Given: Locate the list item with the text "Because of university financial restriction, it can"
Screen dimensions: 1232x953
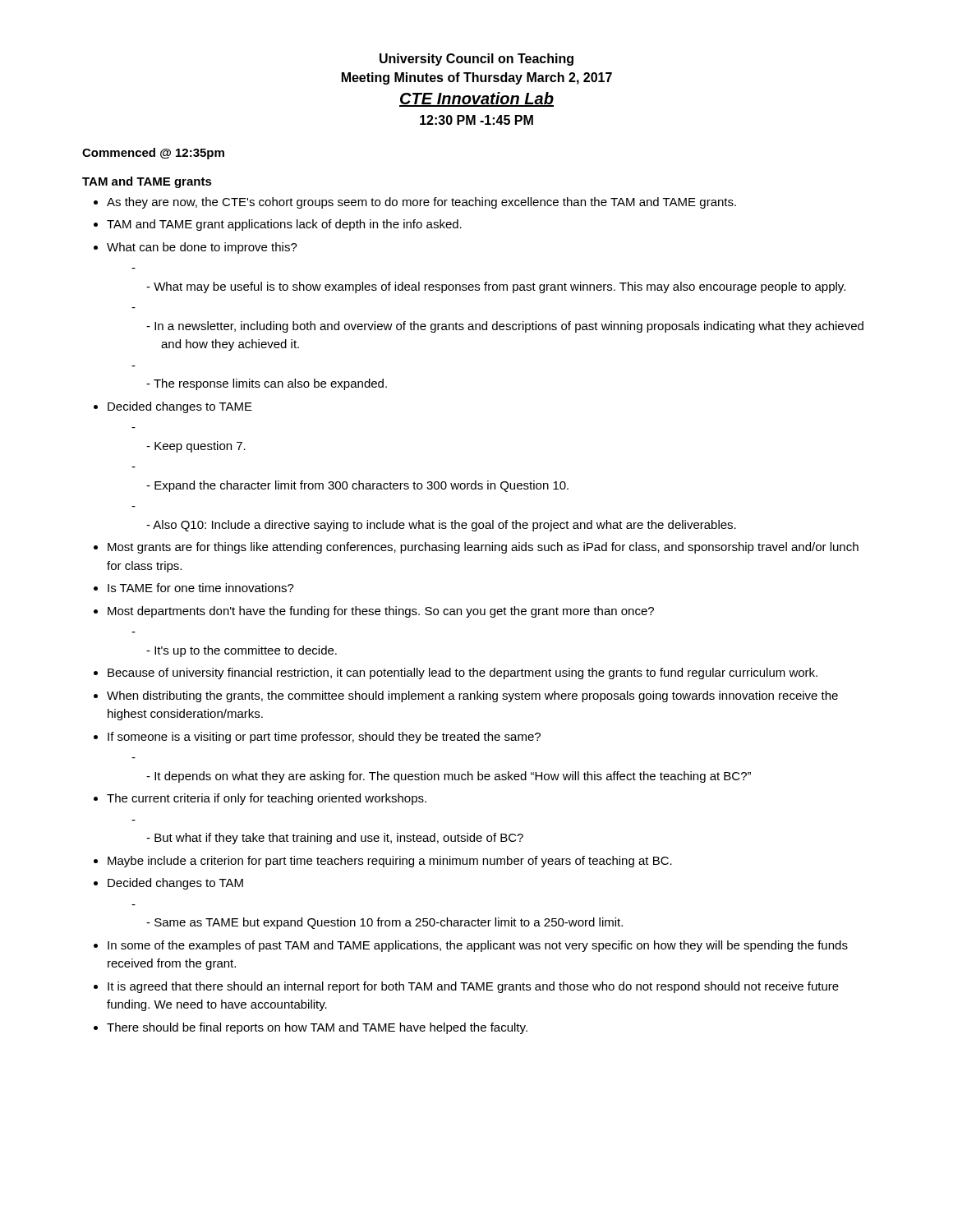Looking at the screenshot, I should tap(463, 672).
